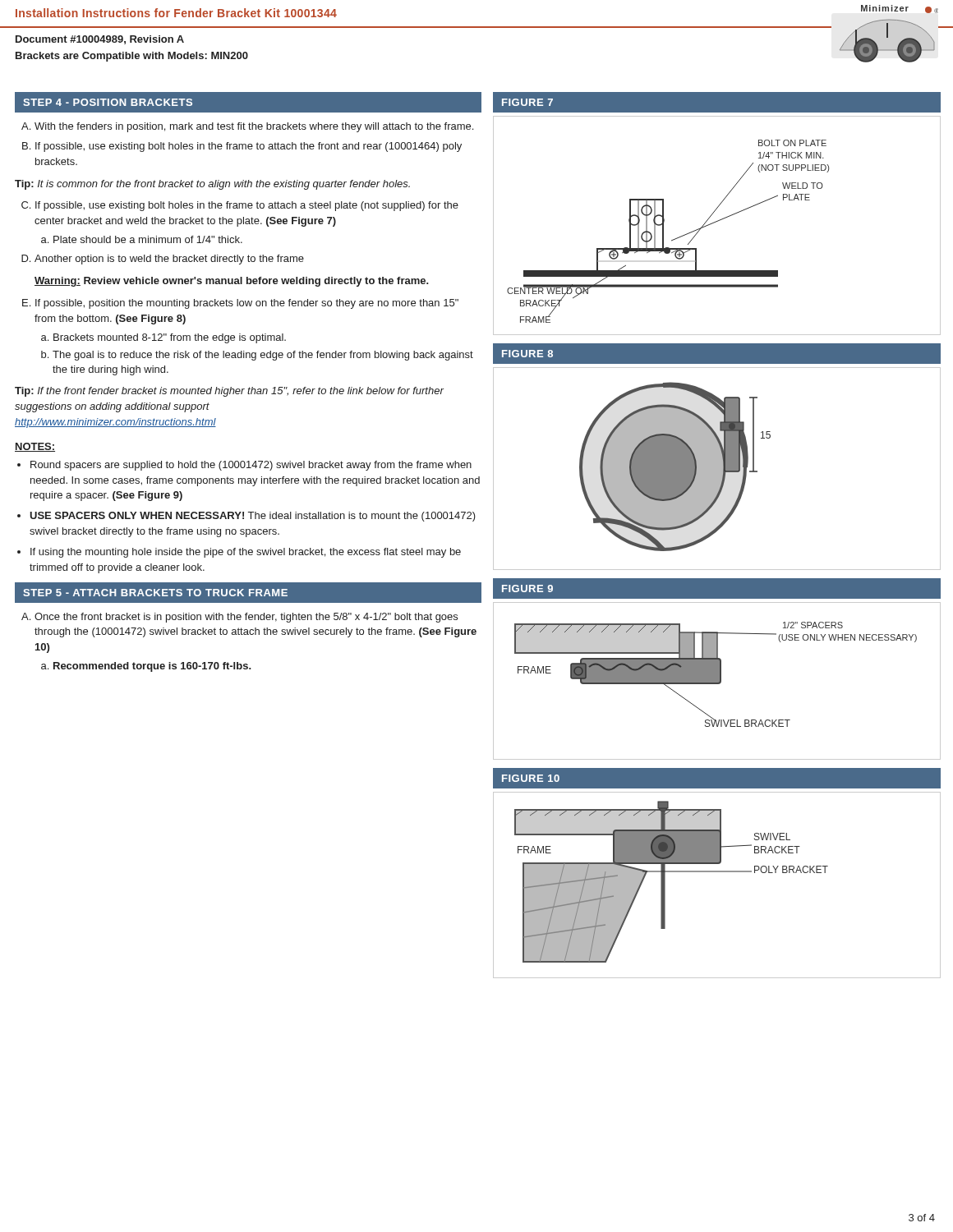
Task: Point to the block starting "Warning: Review vehicle owner's manual"
Action: (232, 281)
